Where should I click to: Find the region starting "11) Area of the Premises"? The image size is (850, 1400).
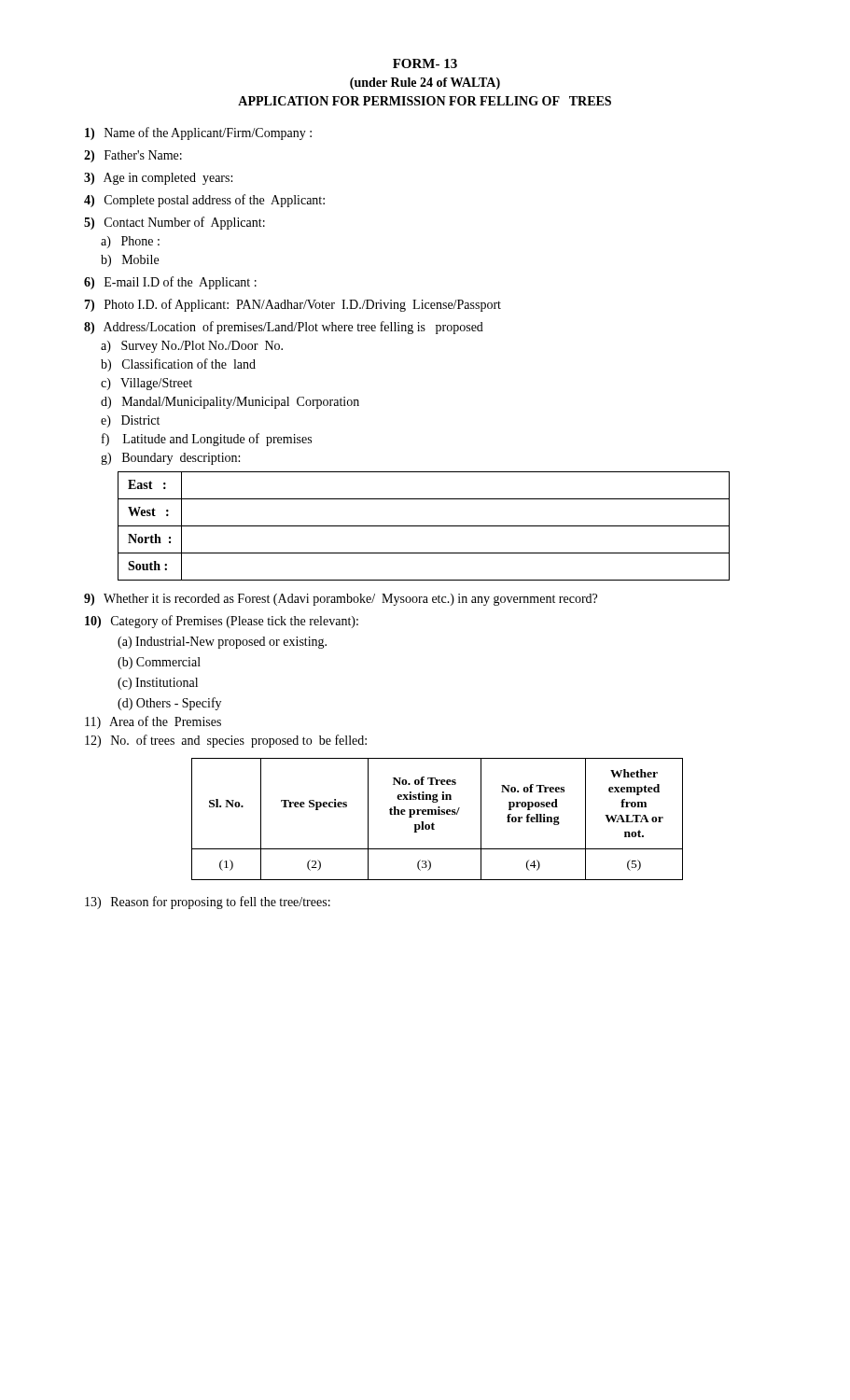[x=153, y=722]
